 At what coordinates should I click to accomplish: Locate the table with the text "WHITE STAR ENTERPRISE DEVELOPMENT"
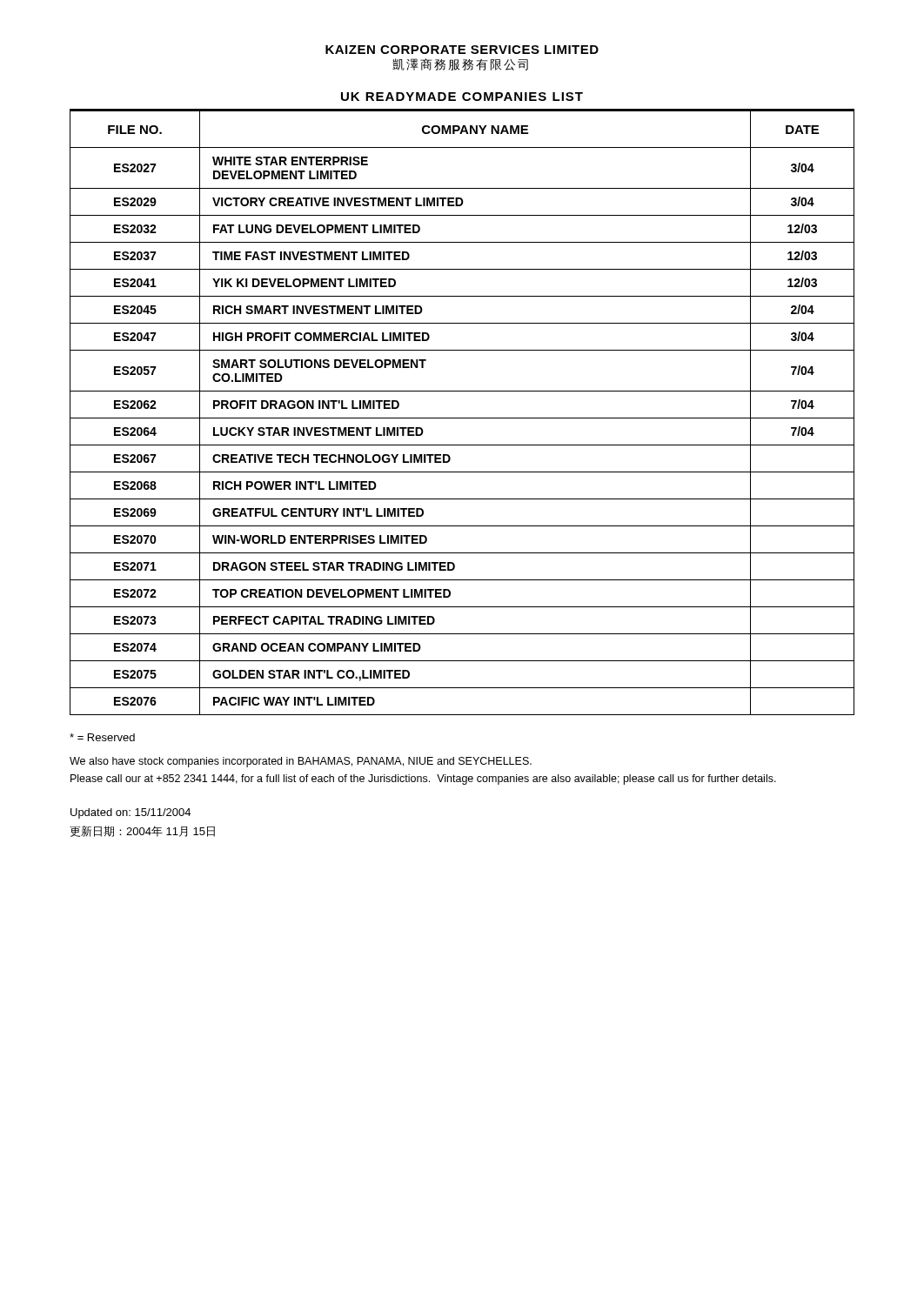(462, 413)
